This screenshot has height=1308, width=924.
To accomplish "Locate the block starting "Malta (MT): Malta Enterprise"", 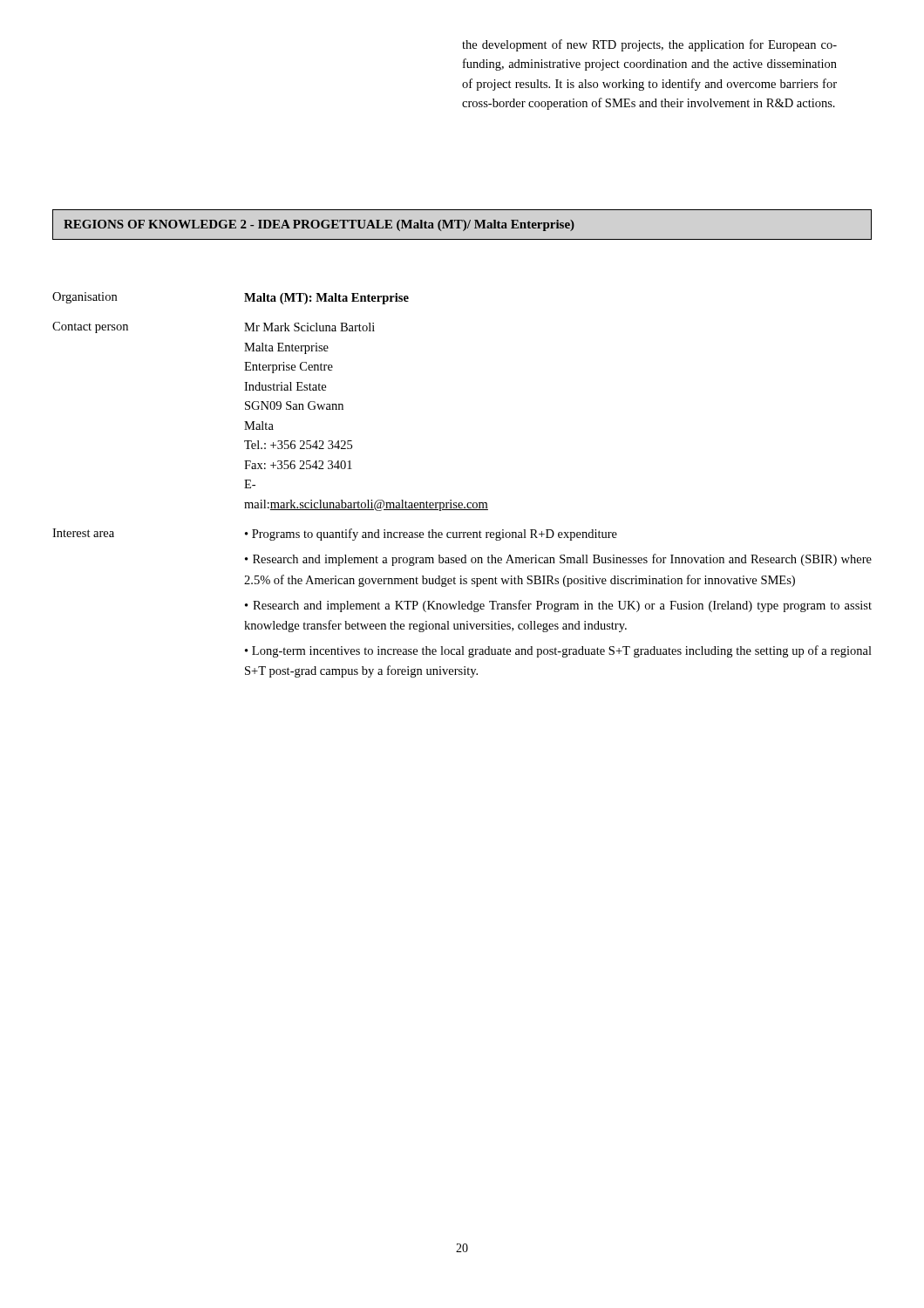I will coord(326,297).
